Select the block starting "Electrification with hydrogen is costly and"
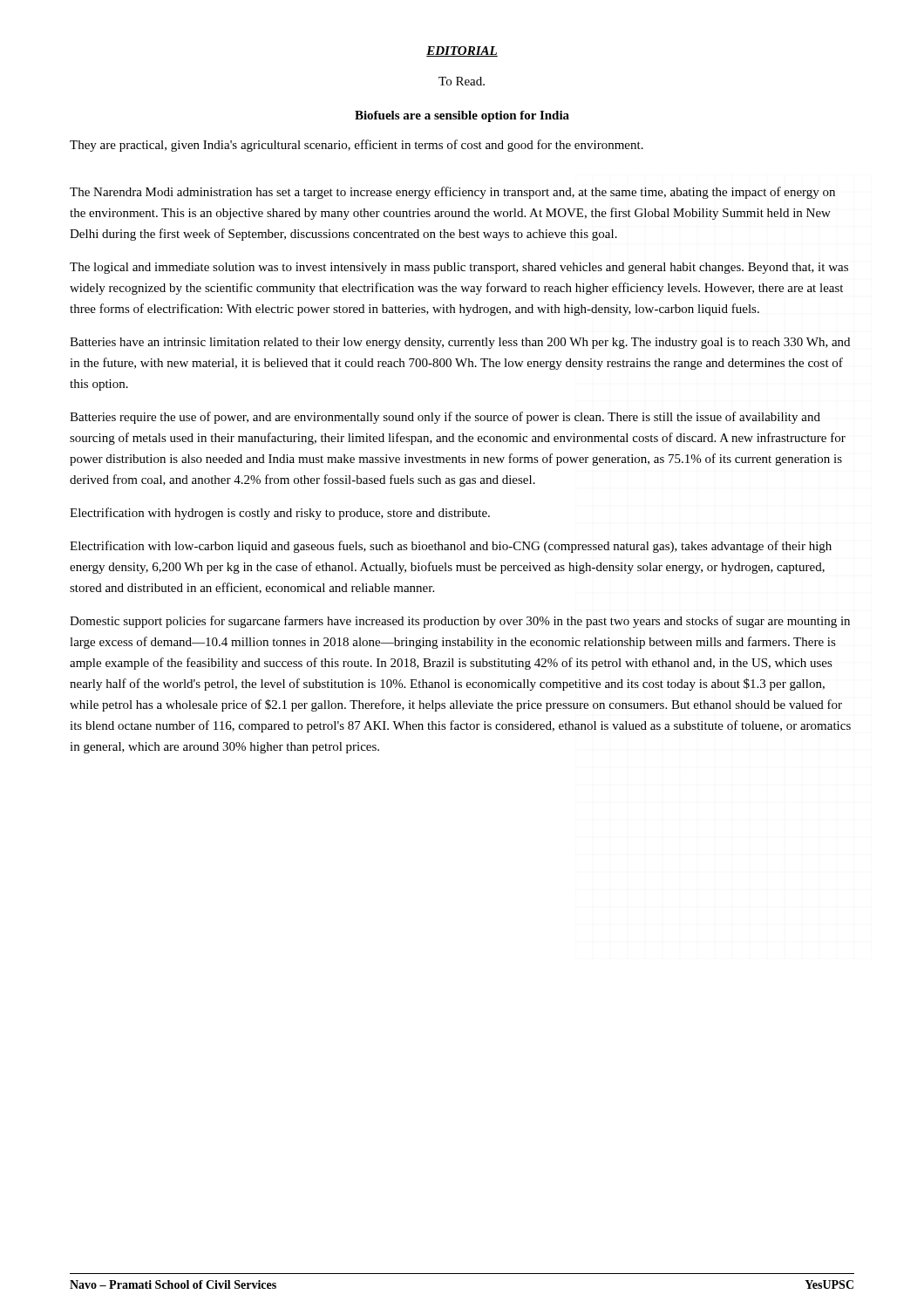Screen dimensions: 1308x924 point(280,513)
